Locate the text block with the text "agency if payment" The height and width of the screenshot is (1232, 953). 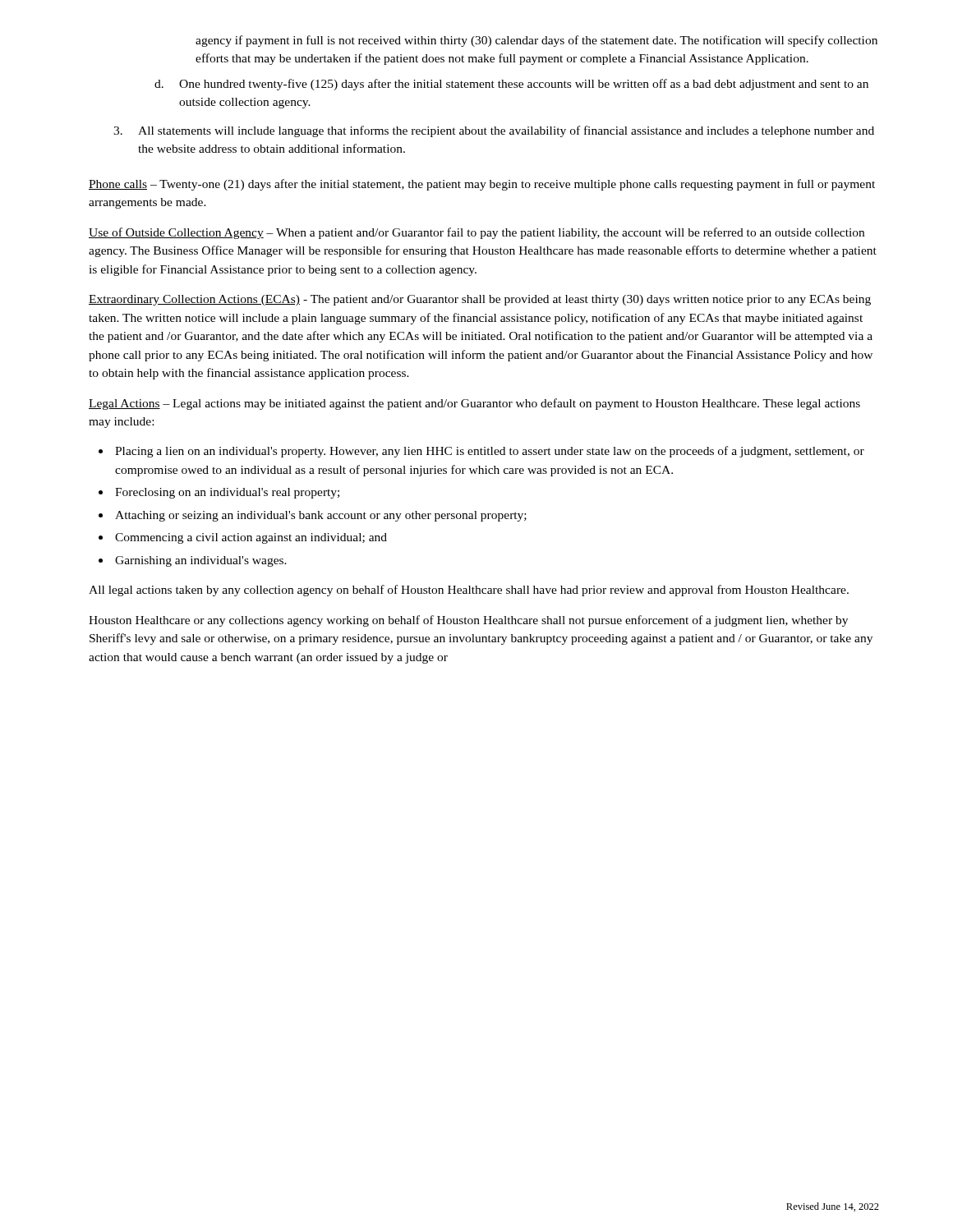pyautogui.click(x=537, y=49)
